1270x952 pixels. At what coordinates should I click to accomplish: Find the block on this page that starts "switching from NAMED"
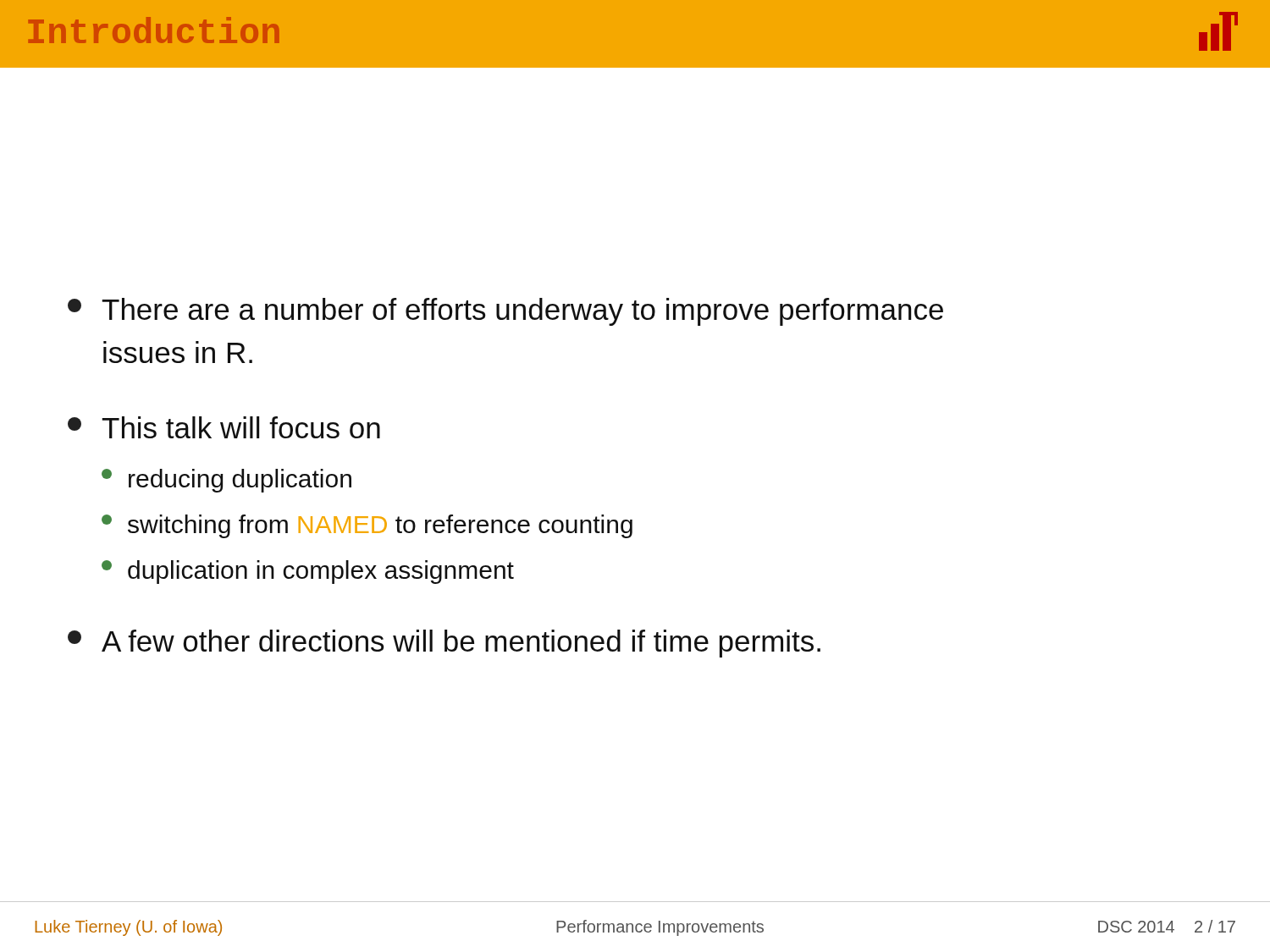coord(368,525)
